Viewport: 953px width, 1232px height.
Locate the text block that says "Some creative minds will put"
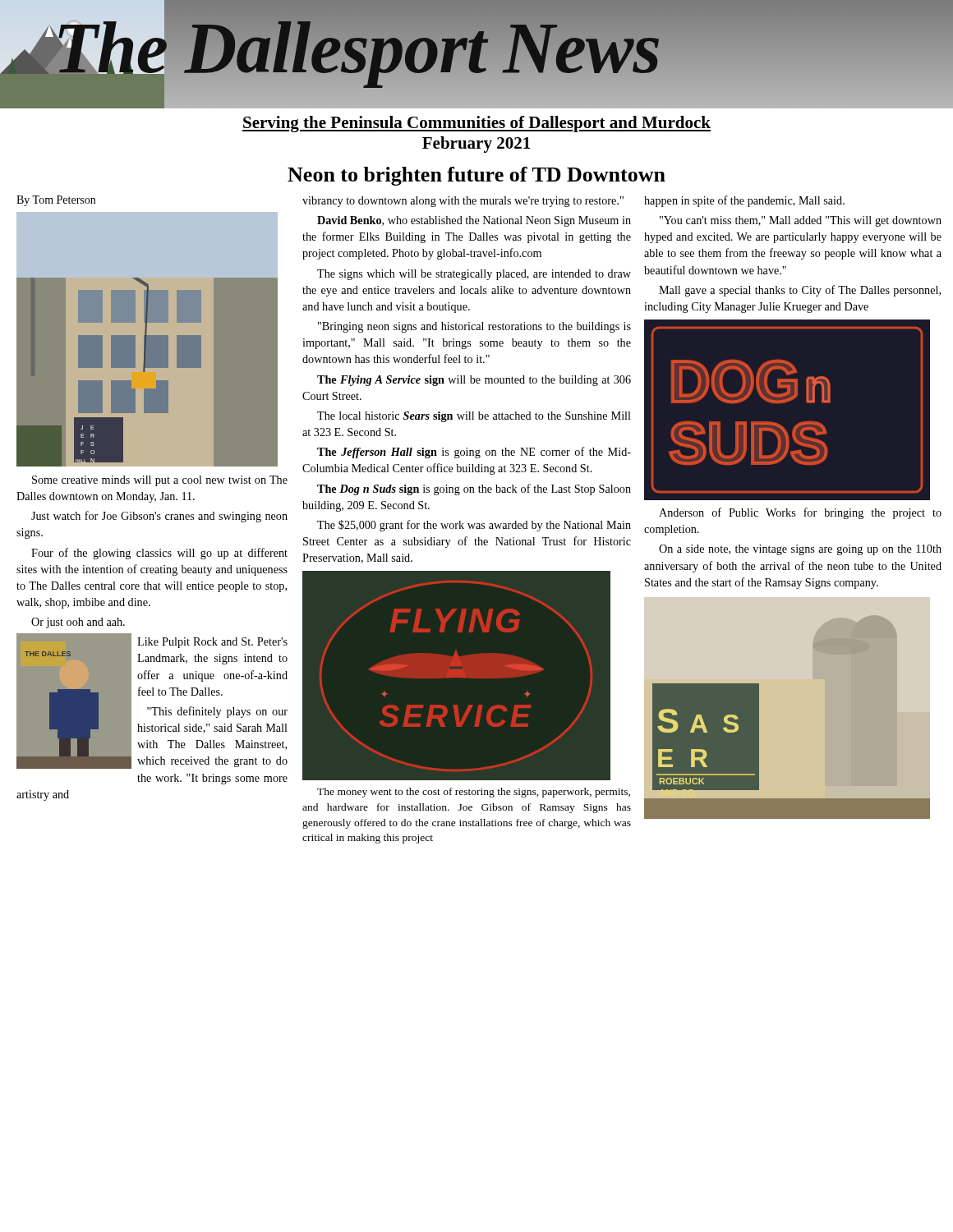tap(152, 638)
